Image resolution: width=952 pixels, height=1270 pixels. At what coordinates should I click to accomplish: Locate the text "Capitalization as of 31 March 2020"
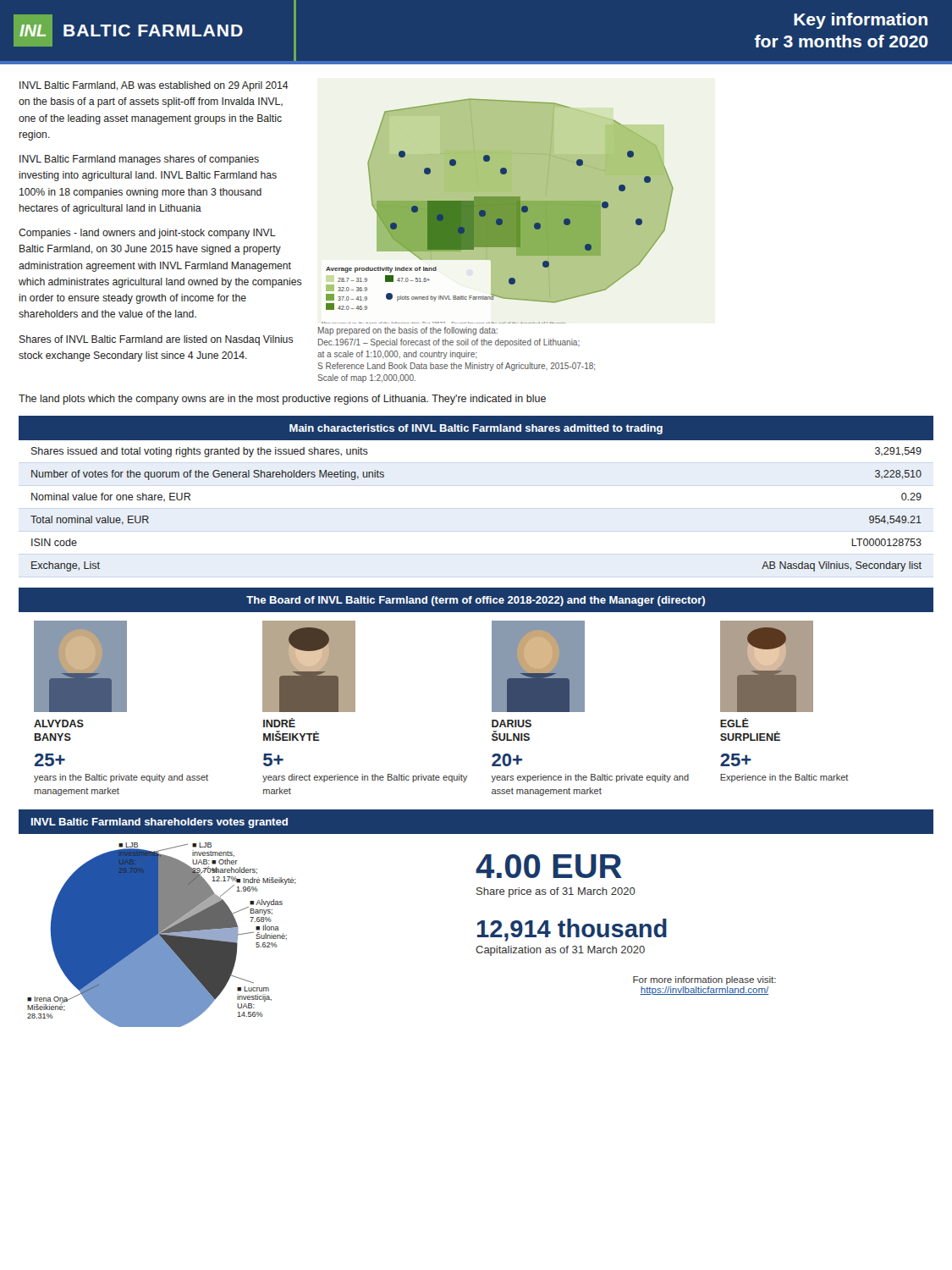point(560,949)
